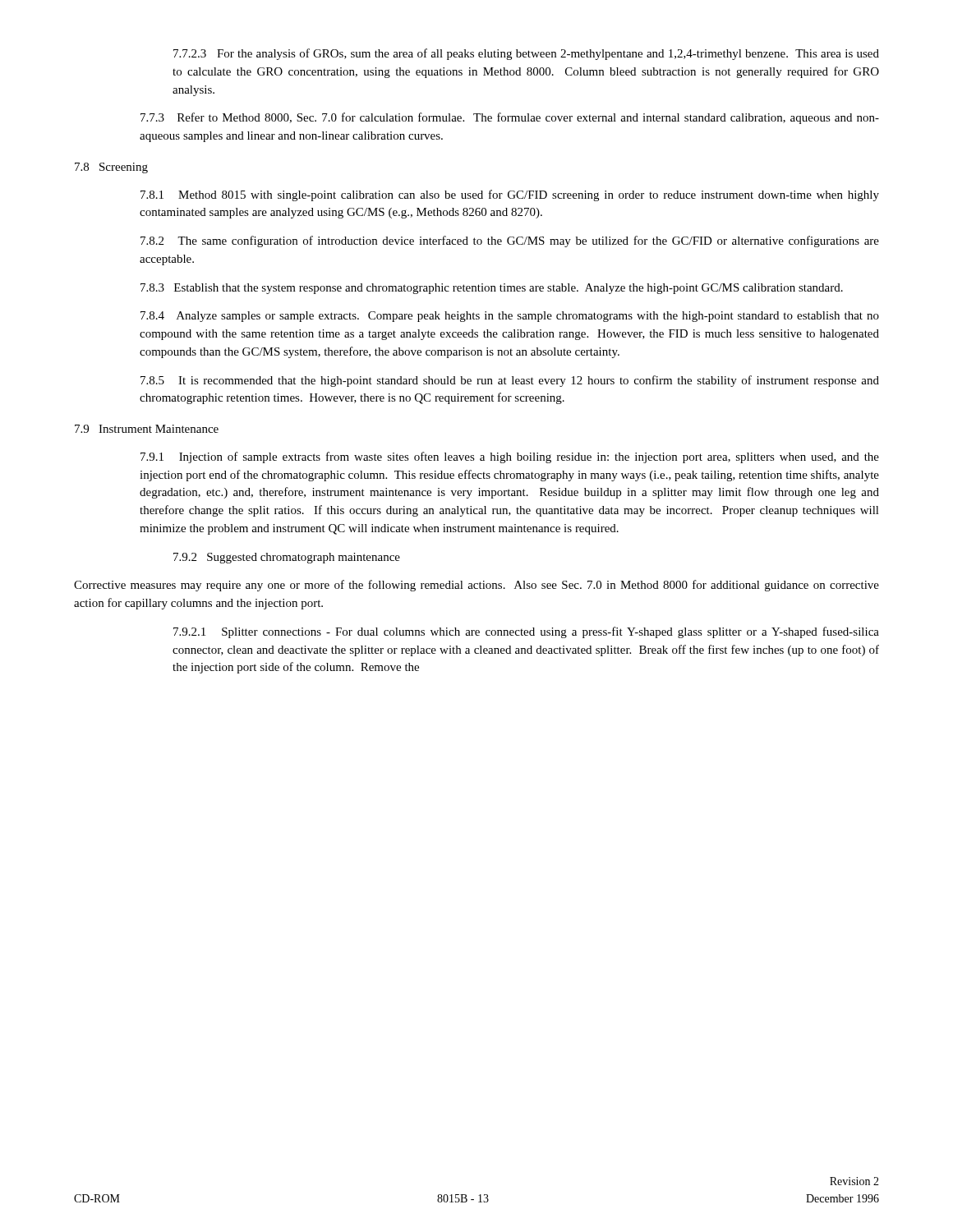
Task: Click on the section header containing "7.9 Instrument Maintenance"
Action: coord(146,429)
